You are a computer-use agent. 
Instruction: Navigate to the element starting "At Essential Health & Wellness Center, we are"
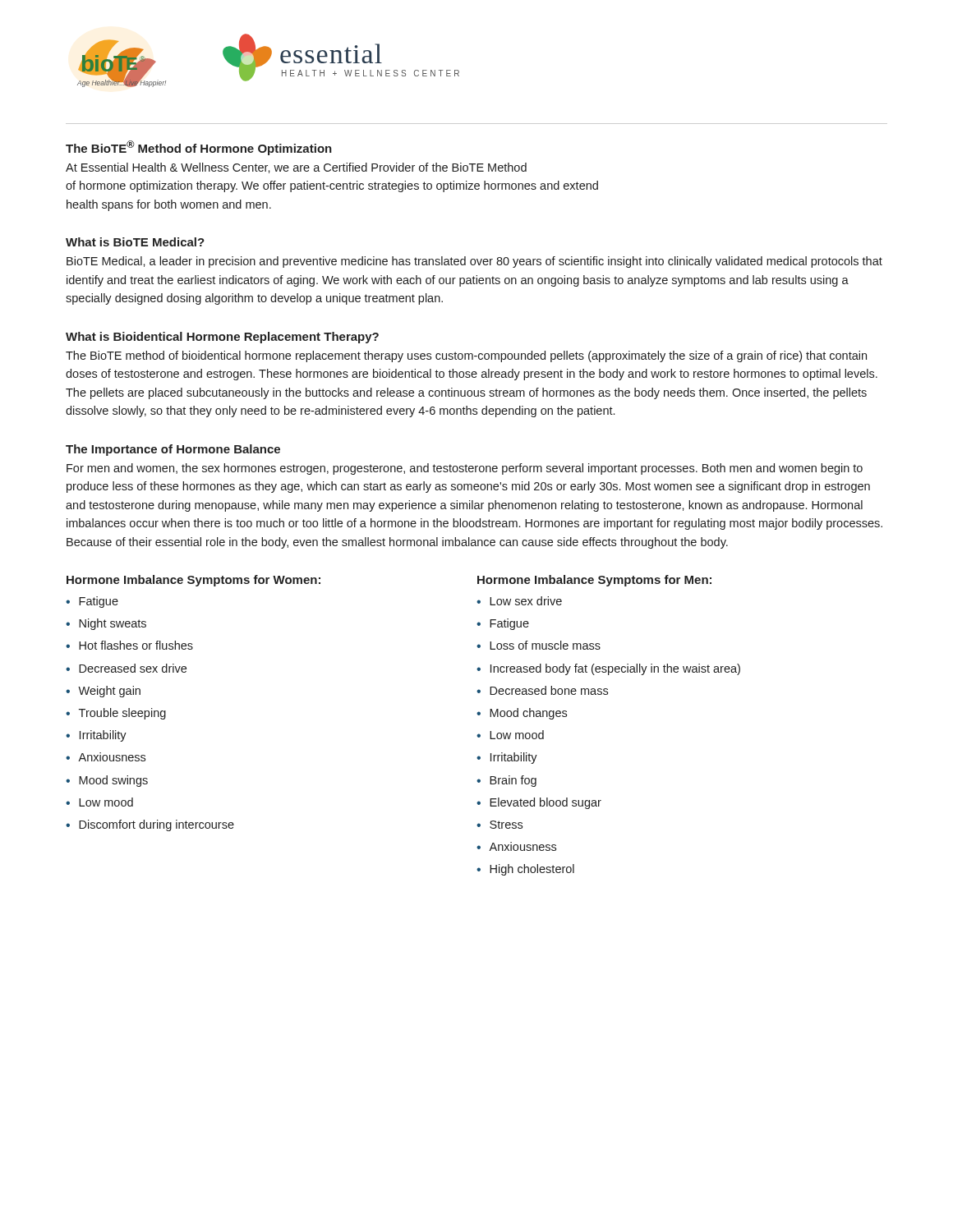tap(332, 186)
